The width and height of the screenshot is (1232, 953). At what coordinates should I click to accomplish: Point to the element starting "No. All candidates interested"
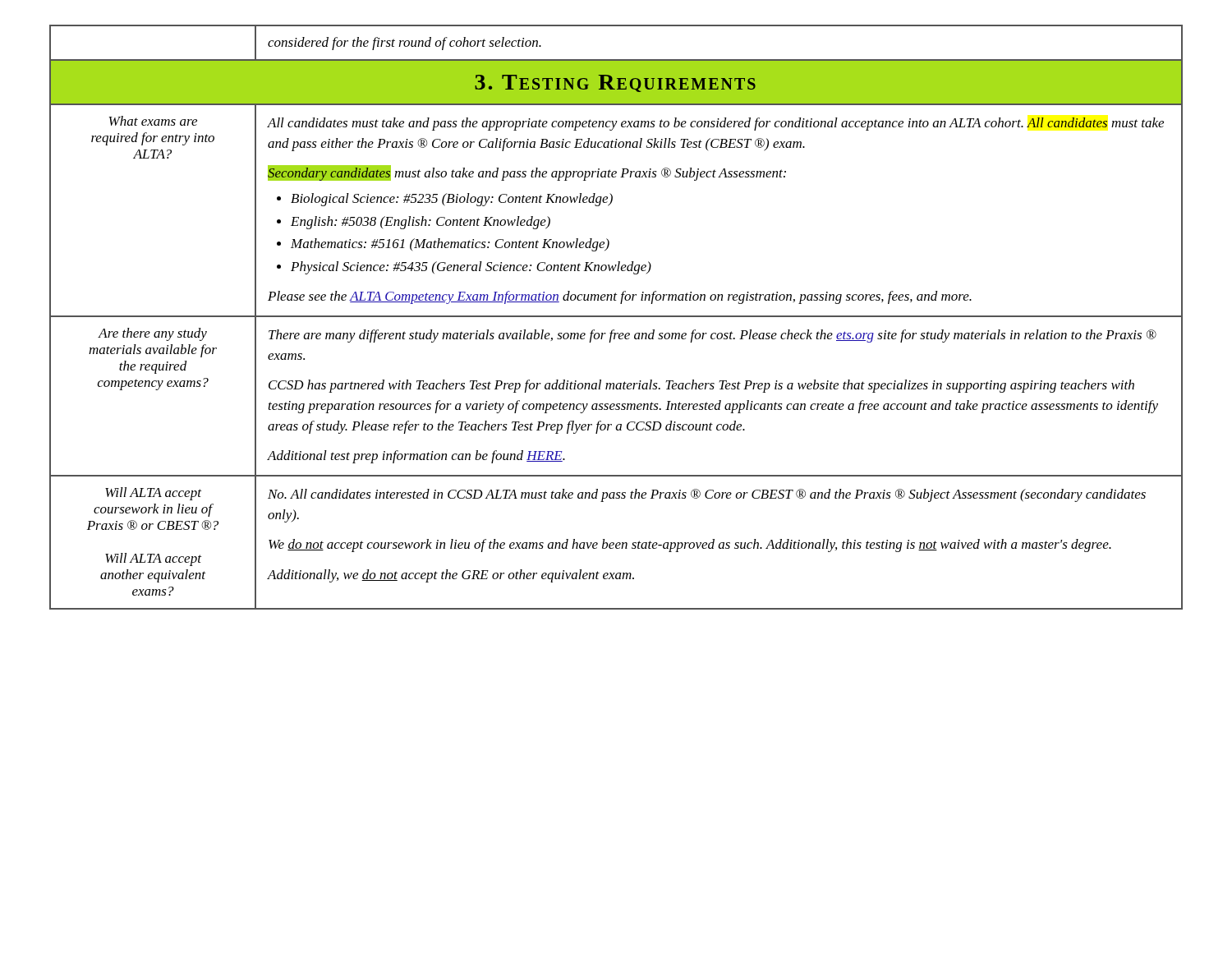[719, 535]
